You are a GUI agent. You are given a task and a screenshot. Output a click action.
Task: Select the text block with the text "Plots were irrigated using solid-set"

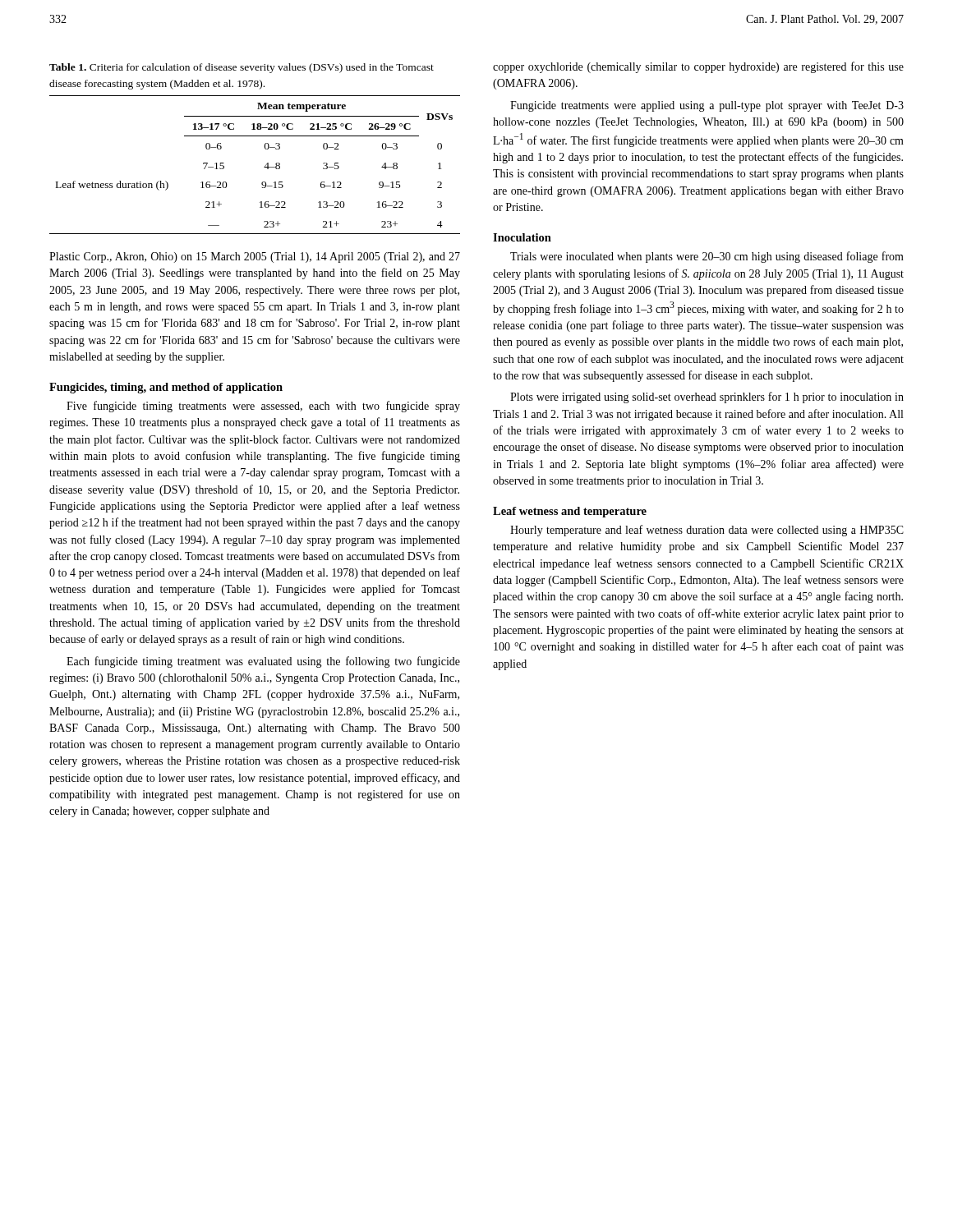pyautogui.click(x=698, y=440)
